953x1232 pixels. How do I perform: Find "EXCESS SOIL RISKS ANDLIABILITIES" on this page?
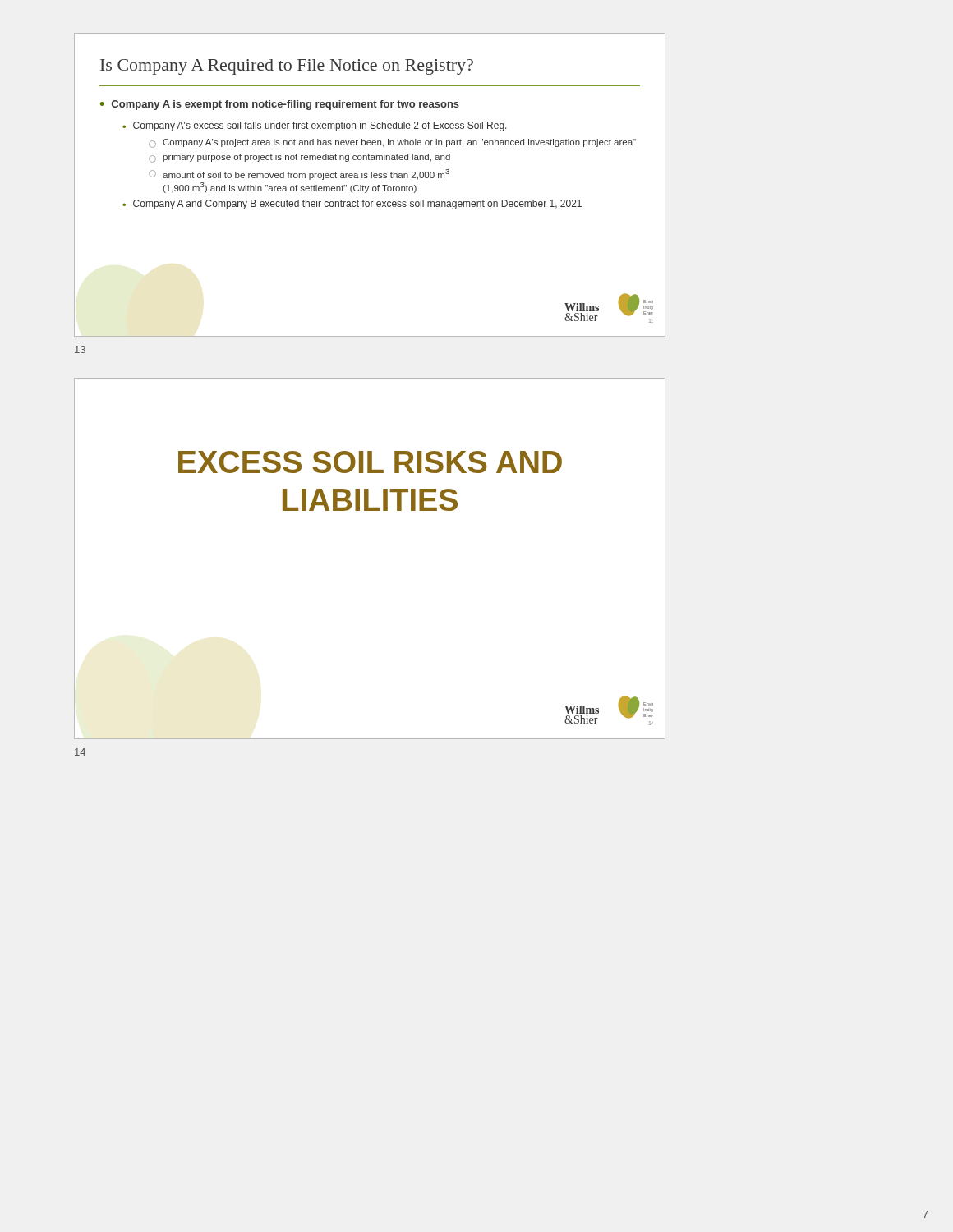(370, 481)
